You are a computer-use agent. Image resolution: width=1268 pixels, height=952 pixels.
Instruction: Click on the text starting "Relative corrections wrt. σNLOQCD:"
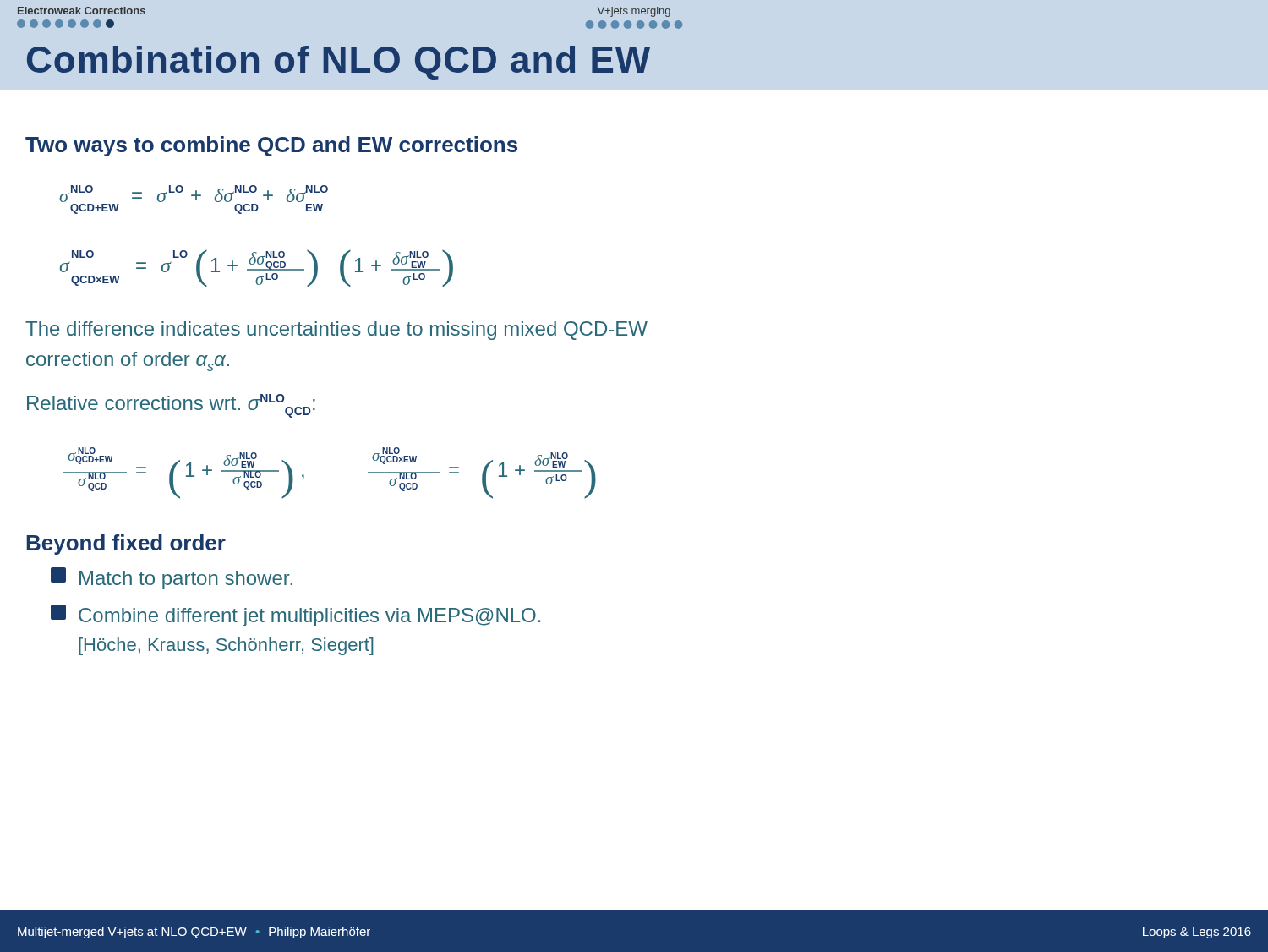click(x=171, y=405)
